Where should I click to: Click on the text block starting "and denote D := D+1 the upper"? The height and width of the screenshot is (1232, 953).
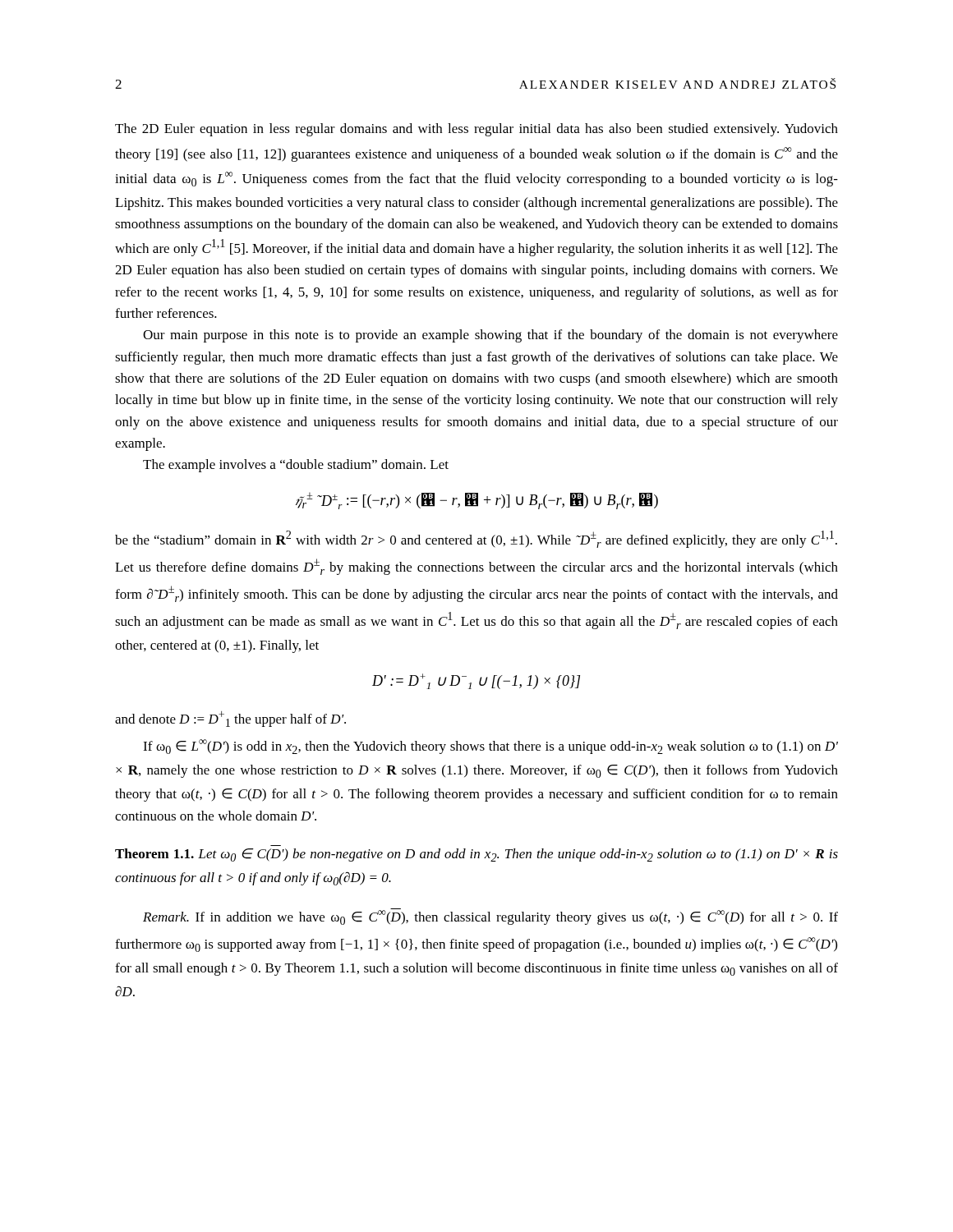[230, 719]
